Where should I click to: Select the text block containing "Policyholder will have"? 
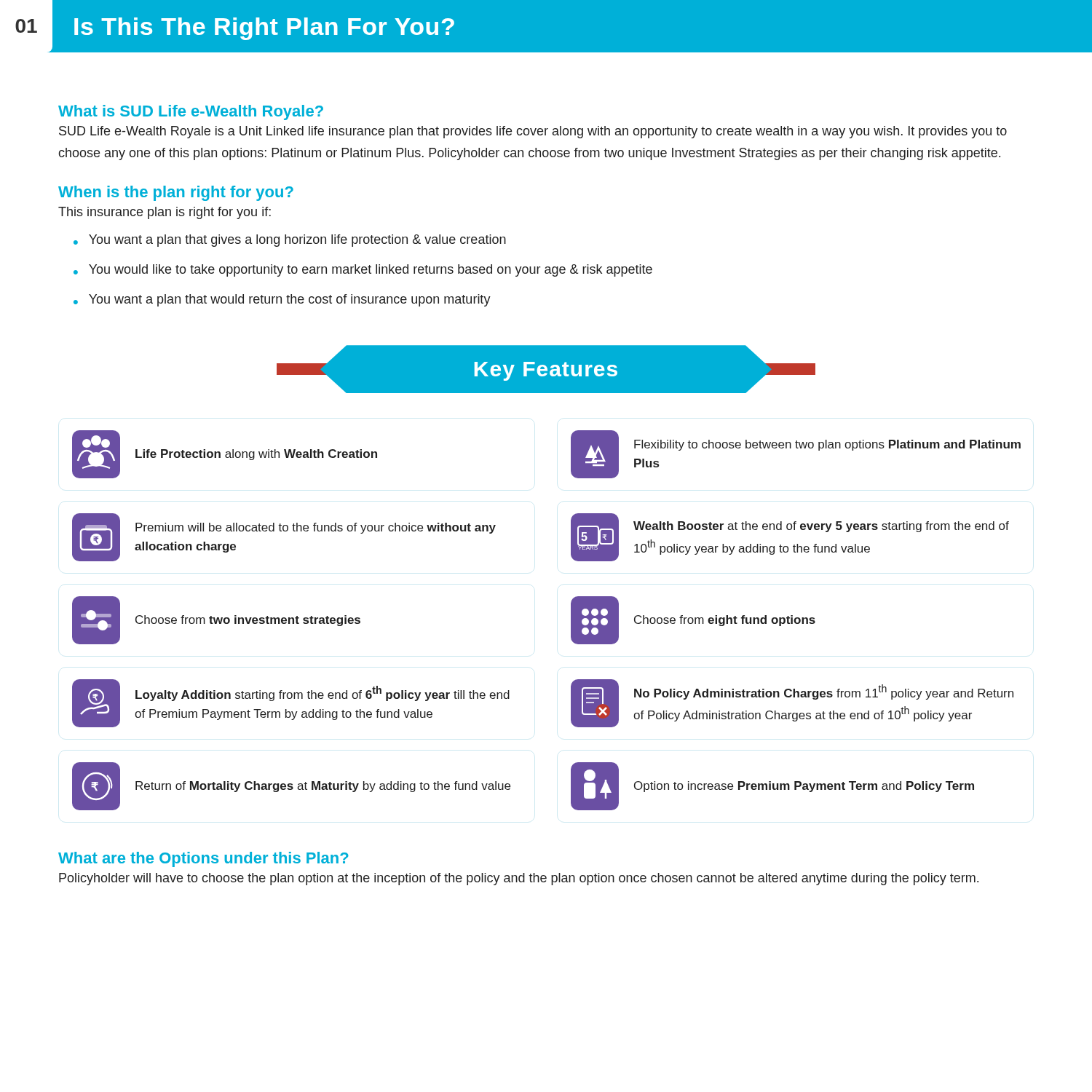546,879
